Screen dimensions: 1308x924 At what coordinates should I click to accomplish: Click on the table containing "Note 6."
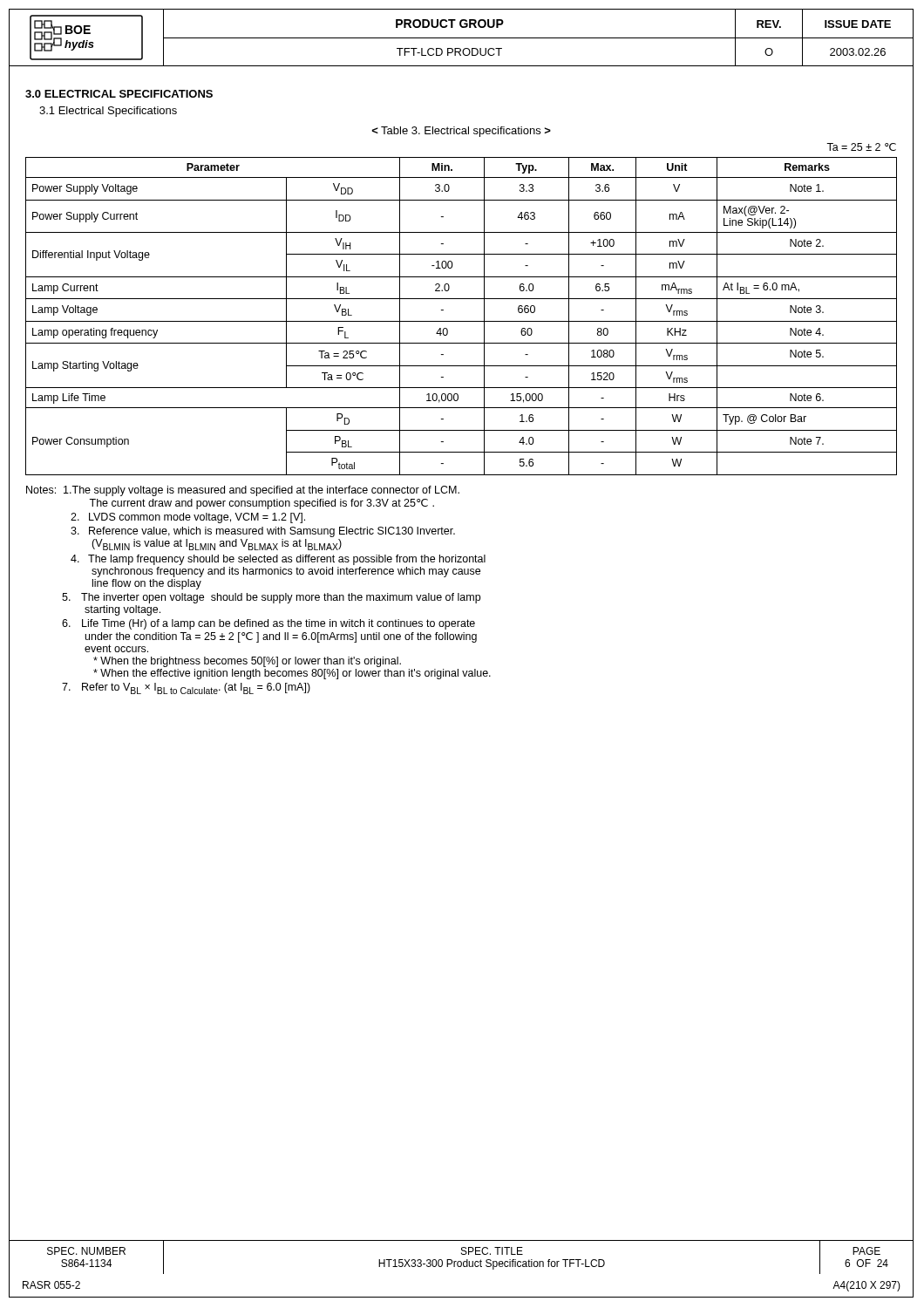[461, 316]
